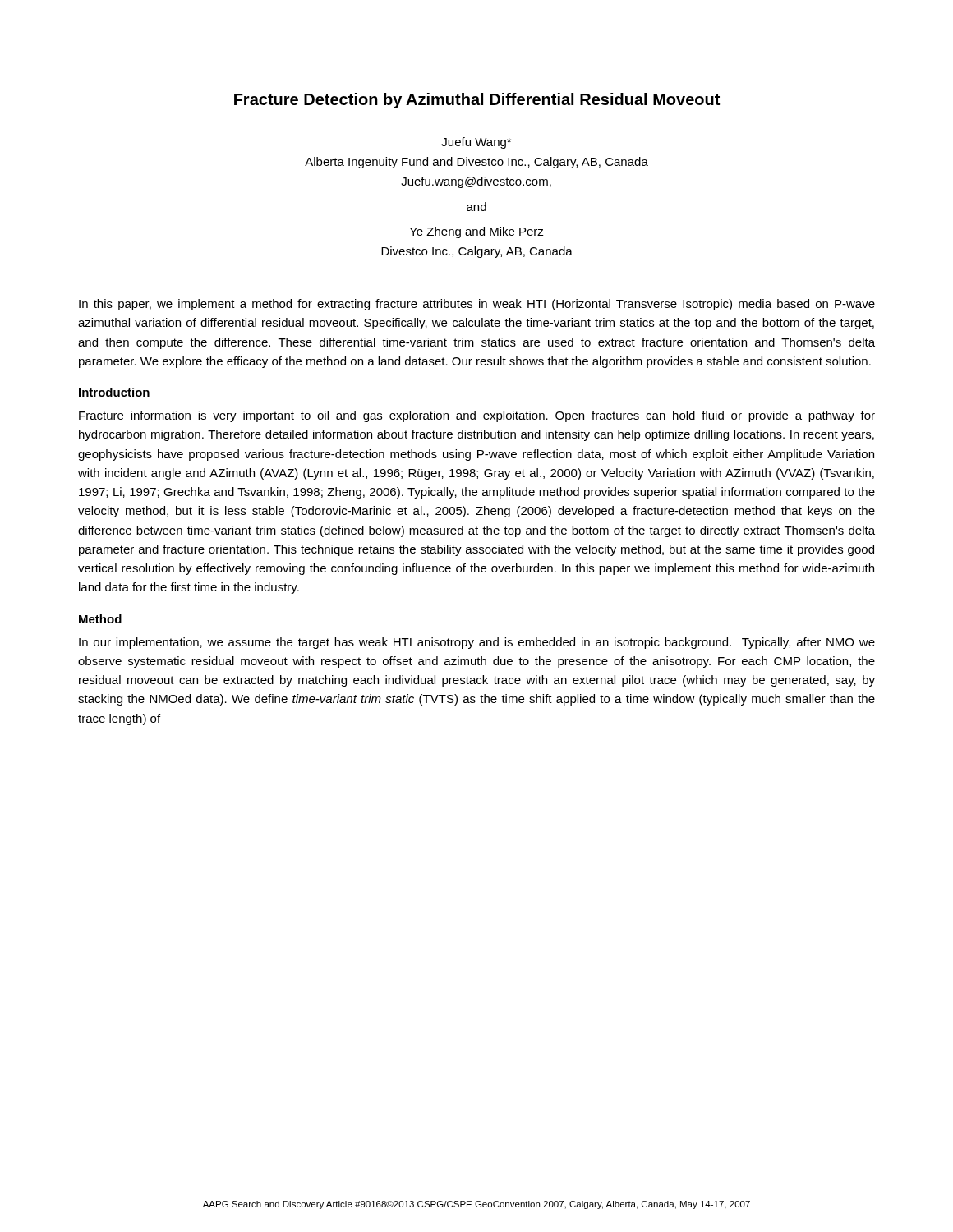Find the block on this page that starts "In this paper, we implement a method for"
Image resolution: width=953 pixels, height=1232 pixels.
(x=476, y=332)
